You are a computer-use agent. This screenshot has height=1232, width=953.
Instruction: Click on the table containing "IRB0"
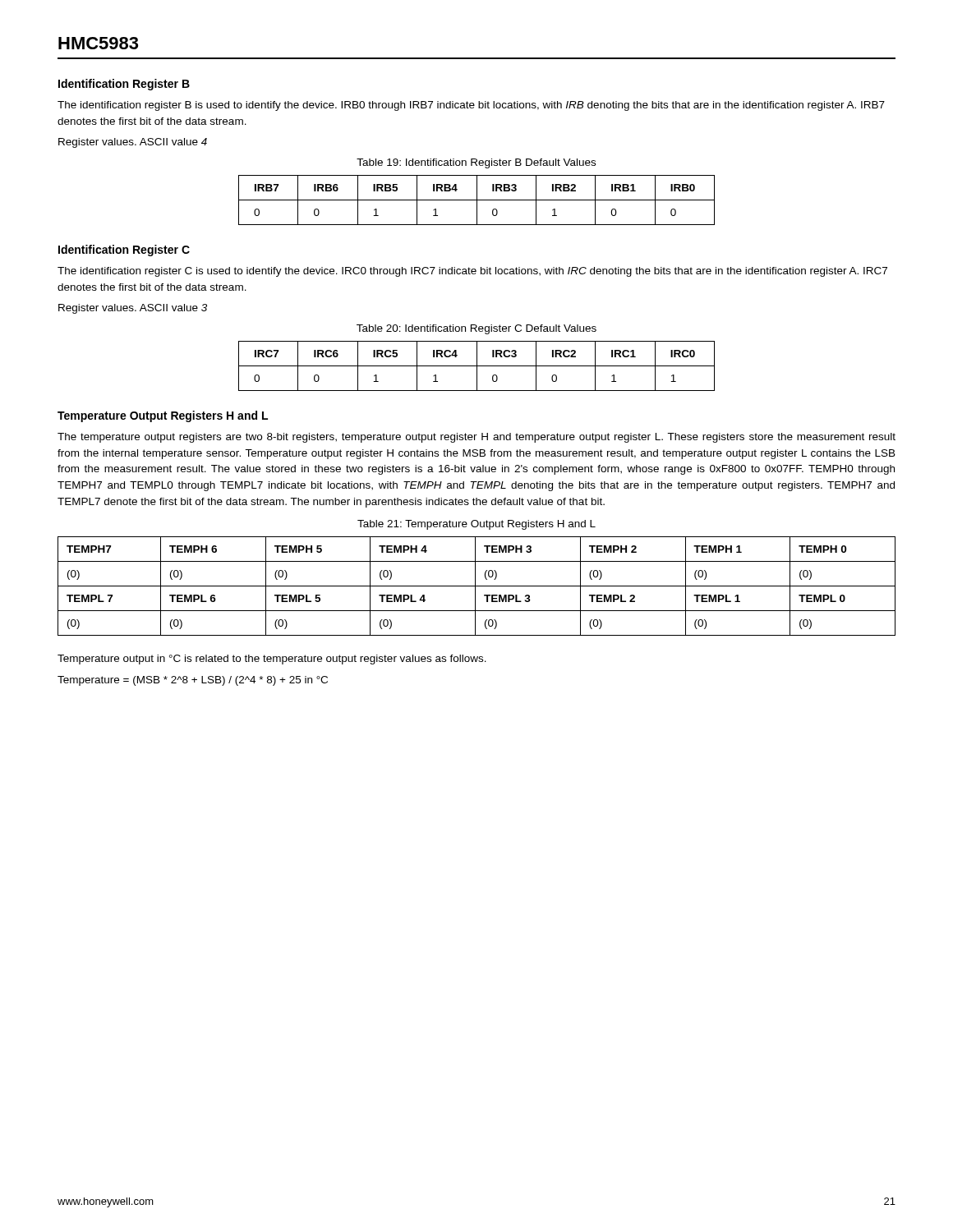476,200
